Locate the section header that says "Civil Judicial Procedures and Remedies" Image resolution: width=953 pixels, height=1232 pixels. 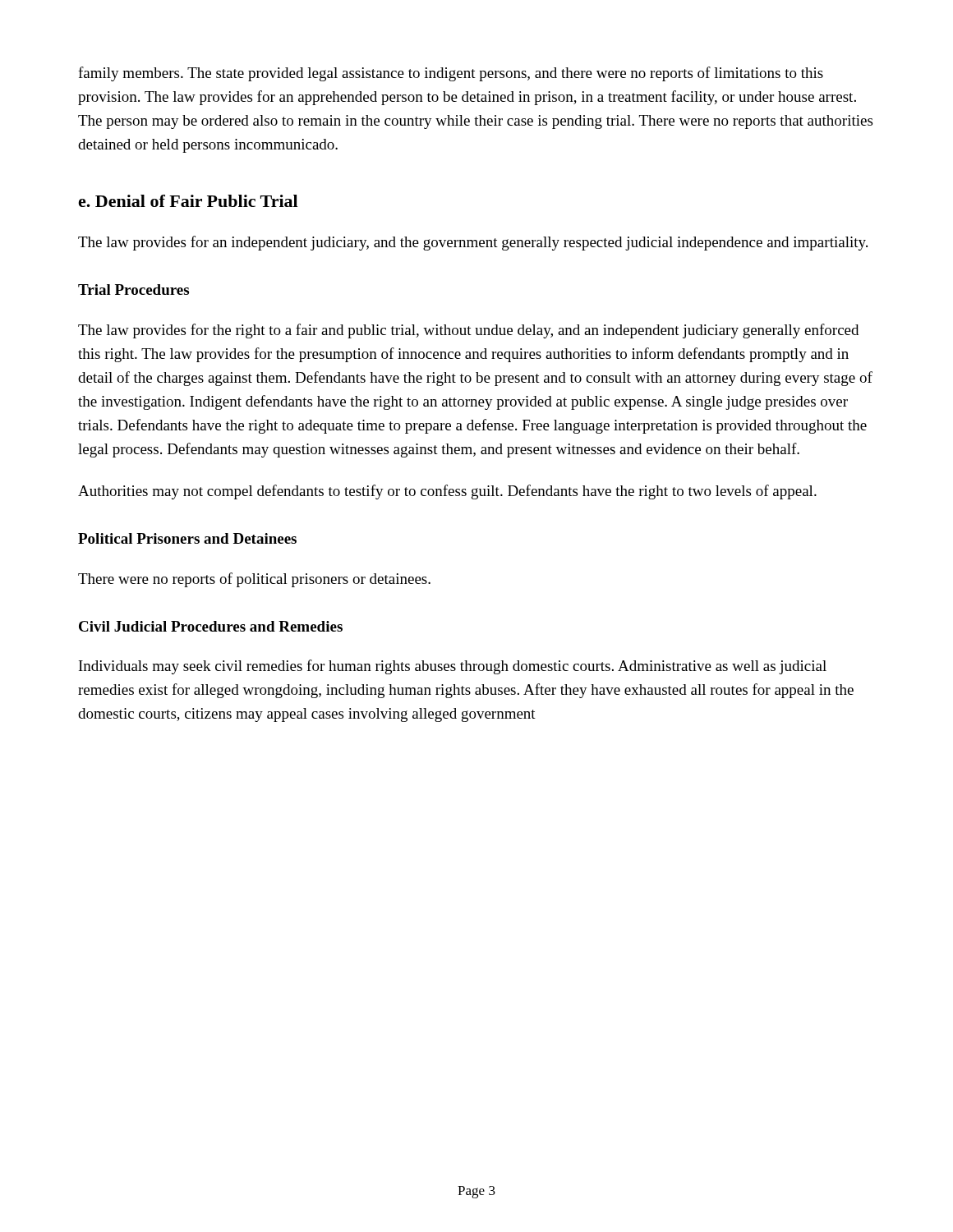point(210,627)
